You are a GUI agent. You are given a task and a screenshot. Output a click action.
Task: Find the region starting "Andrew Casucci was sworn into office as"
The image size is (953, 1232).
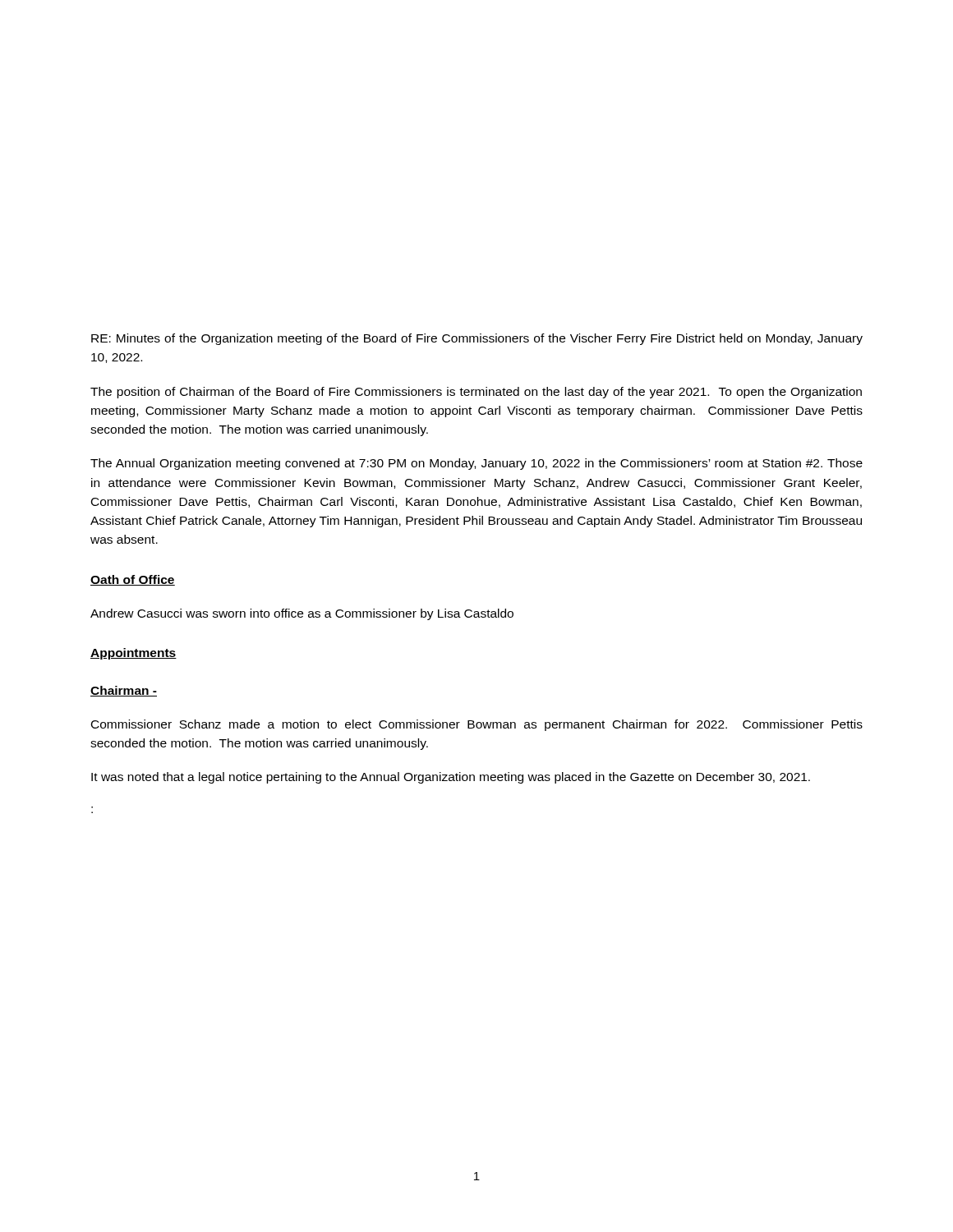click(x=302, y=613)
